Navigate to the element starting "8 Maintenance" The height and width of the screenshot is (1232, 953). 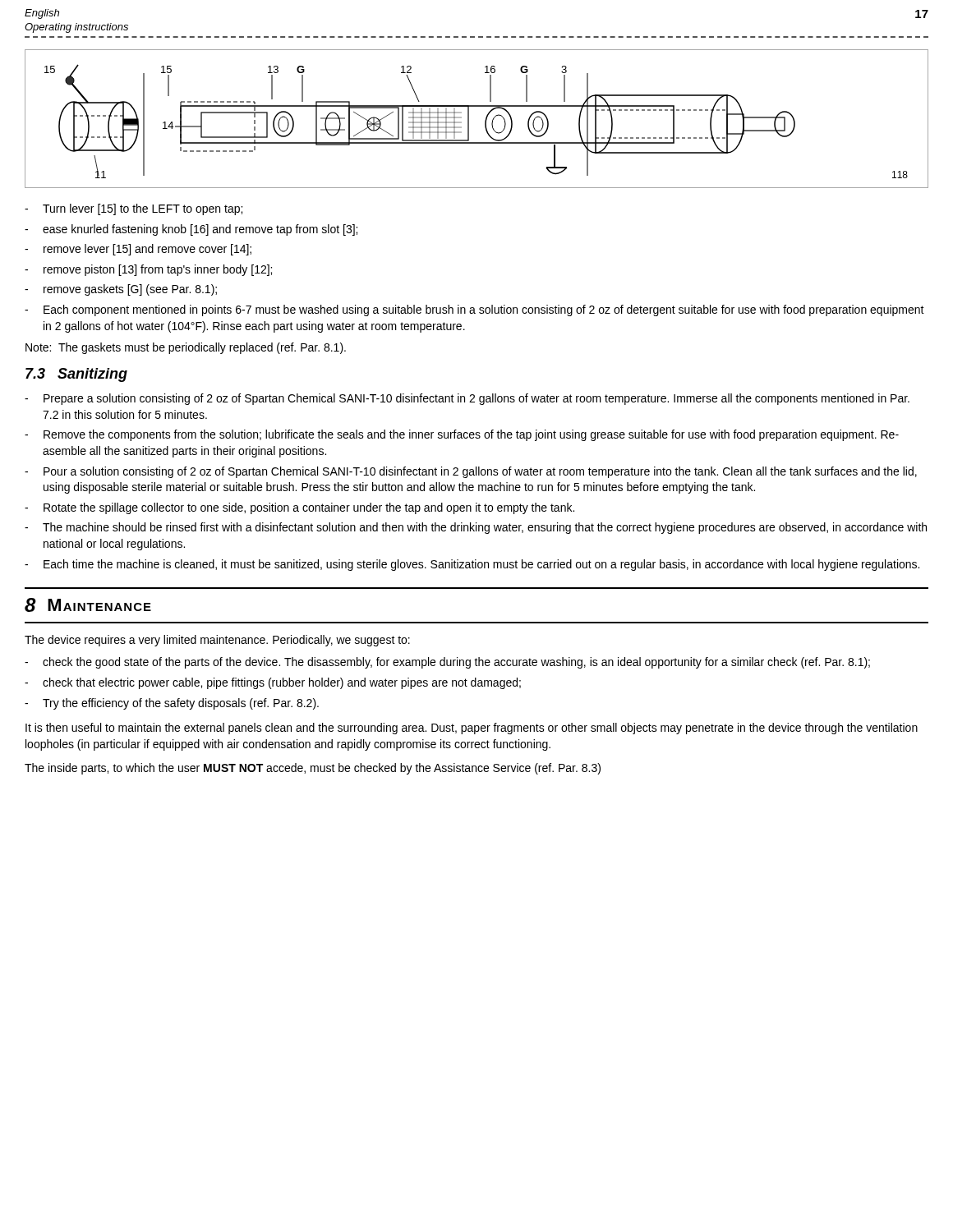point(88,605)
